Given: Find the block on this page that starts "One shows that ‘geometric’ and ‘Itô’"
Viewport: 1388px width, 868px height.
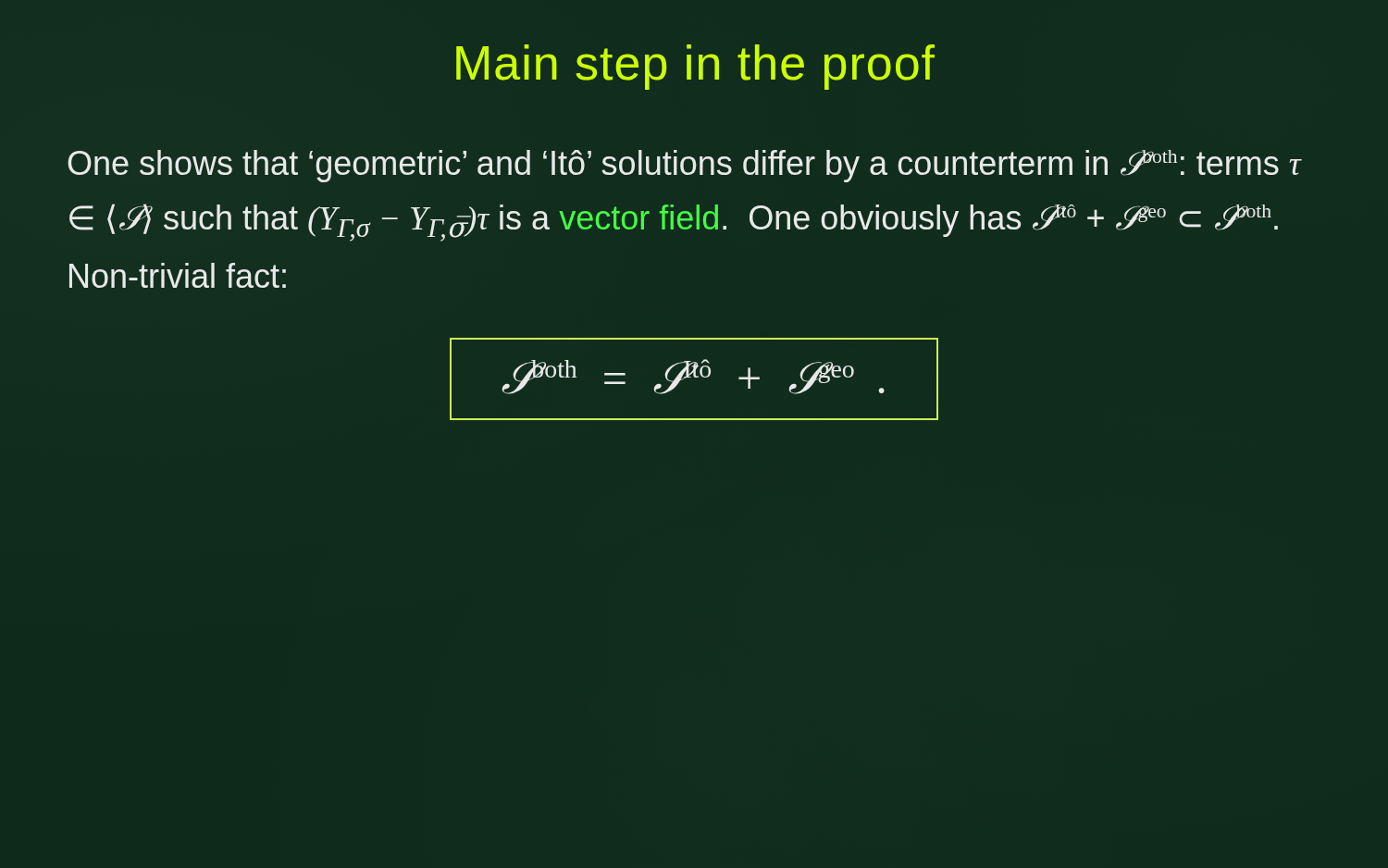Looking at the screenshot, I should pos(684,220).
